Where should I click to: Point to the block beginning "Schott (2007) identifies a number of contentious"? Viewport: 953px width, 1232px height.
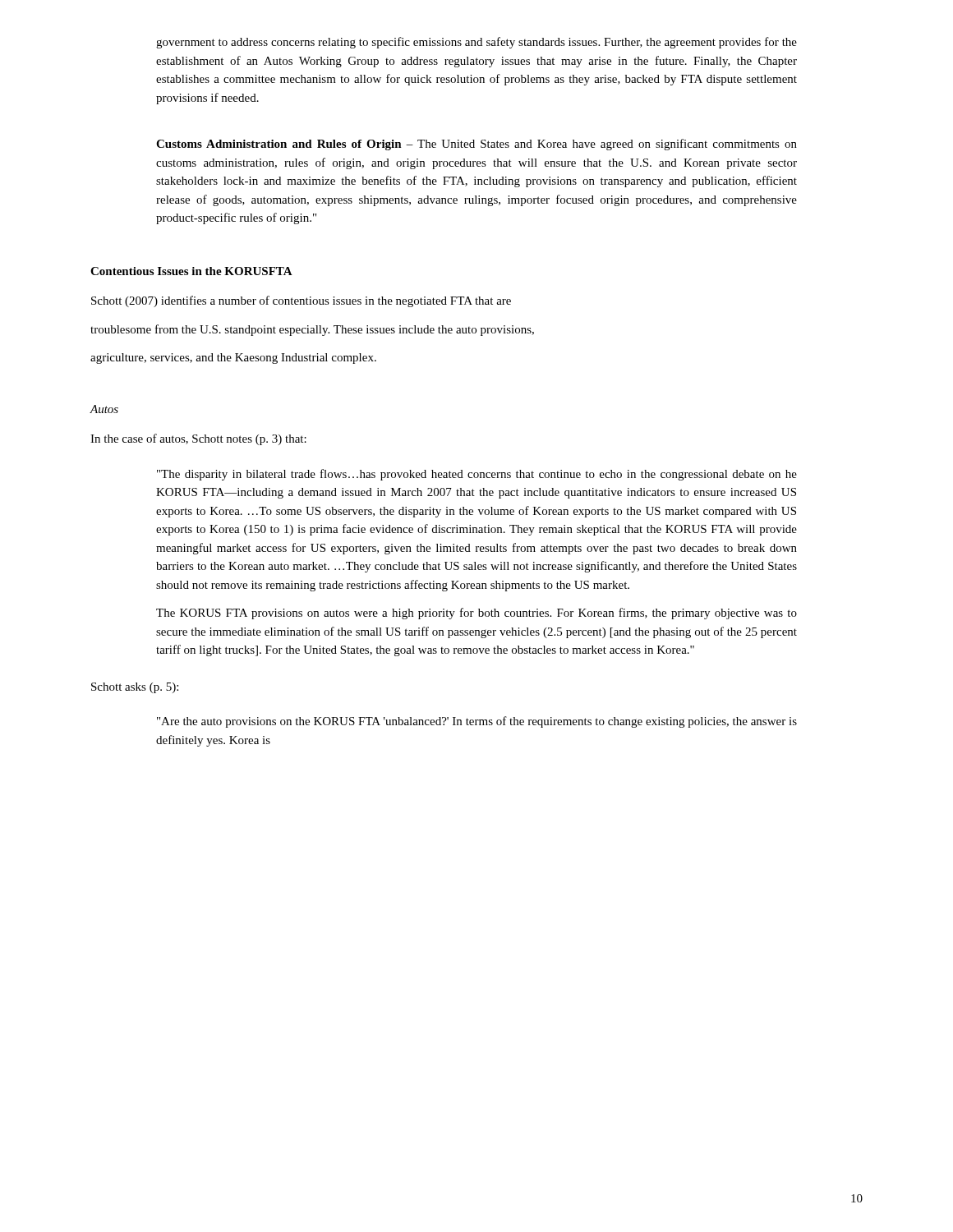point(476,301)
